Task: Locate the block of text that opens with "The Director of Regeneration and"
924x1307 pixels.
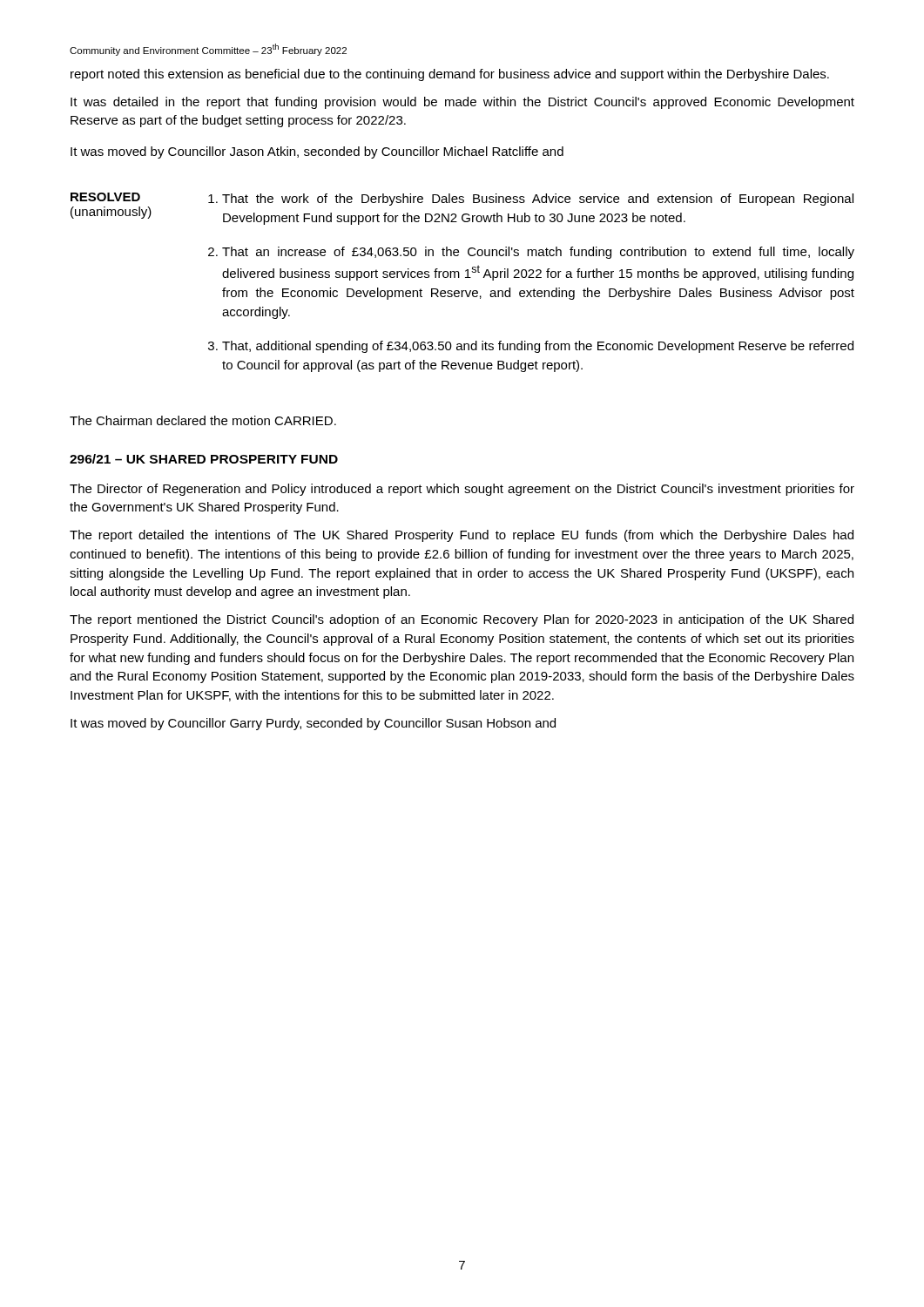Action: point(462,498)
